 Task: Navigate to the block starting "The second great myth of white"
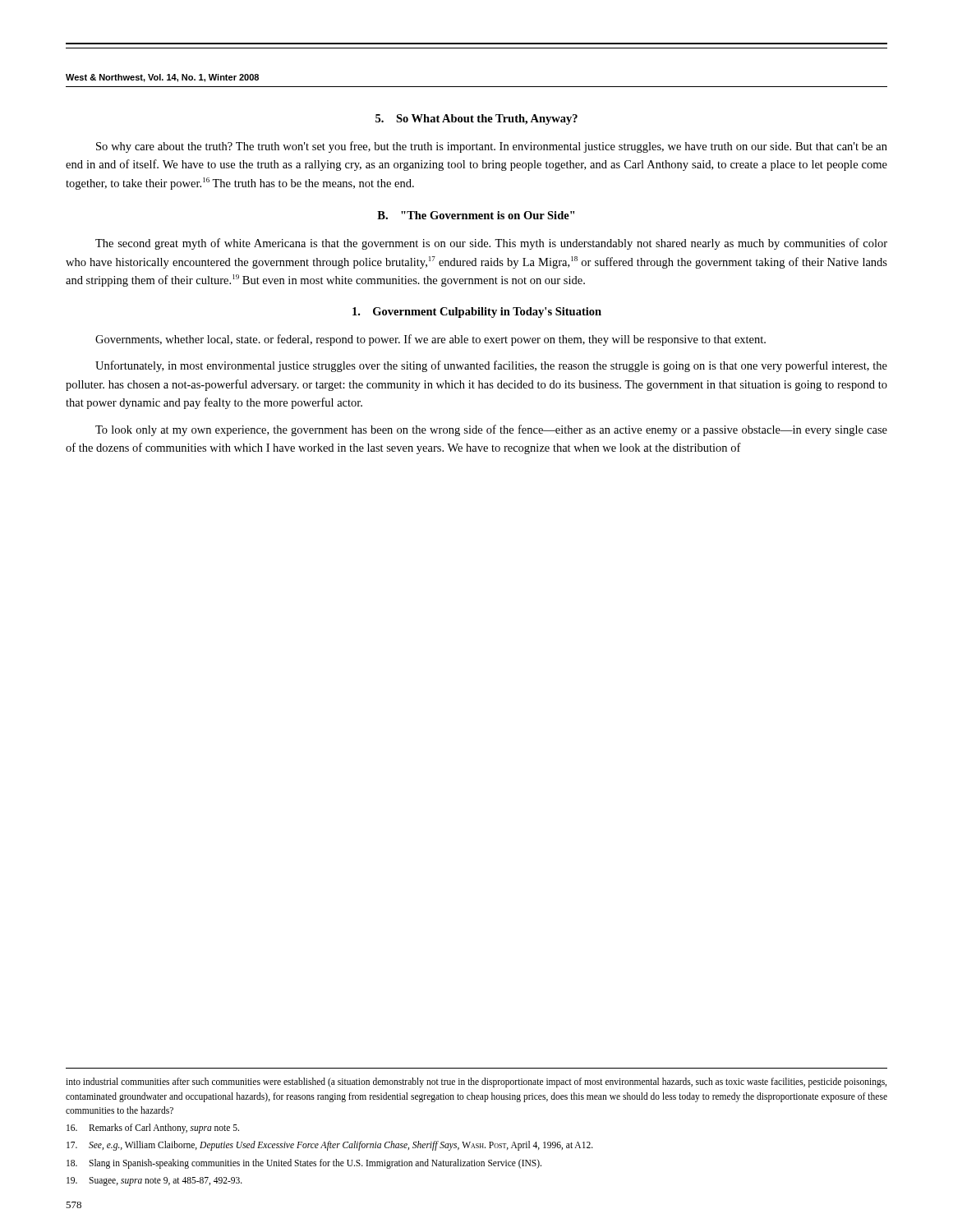pyautogui.click(x=476, y=262)
